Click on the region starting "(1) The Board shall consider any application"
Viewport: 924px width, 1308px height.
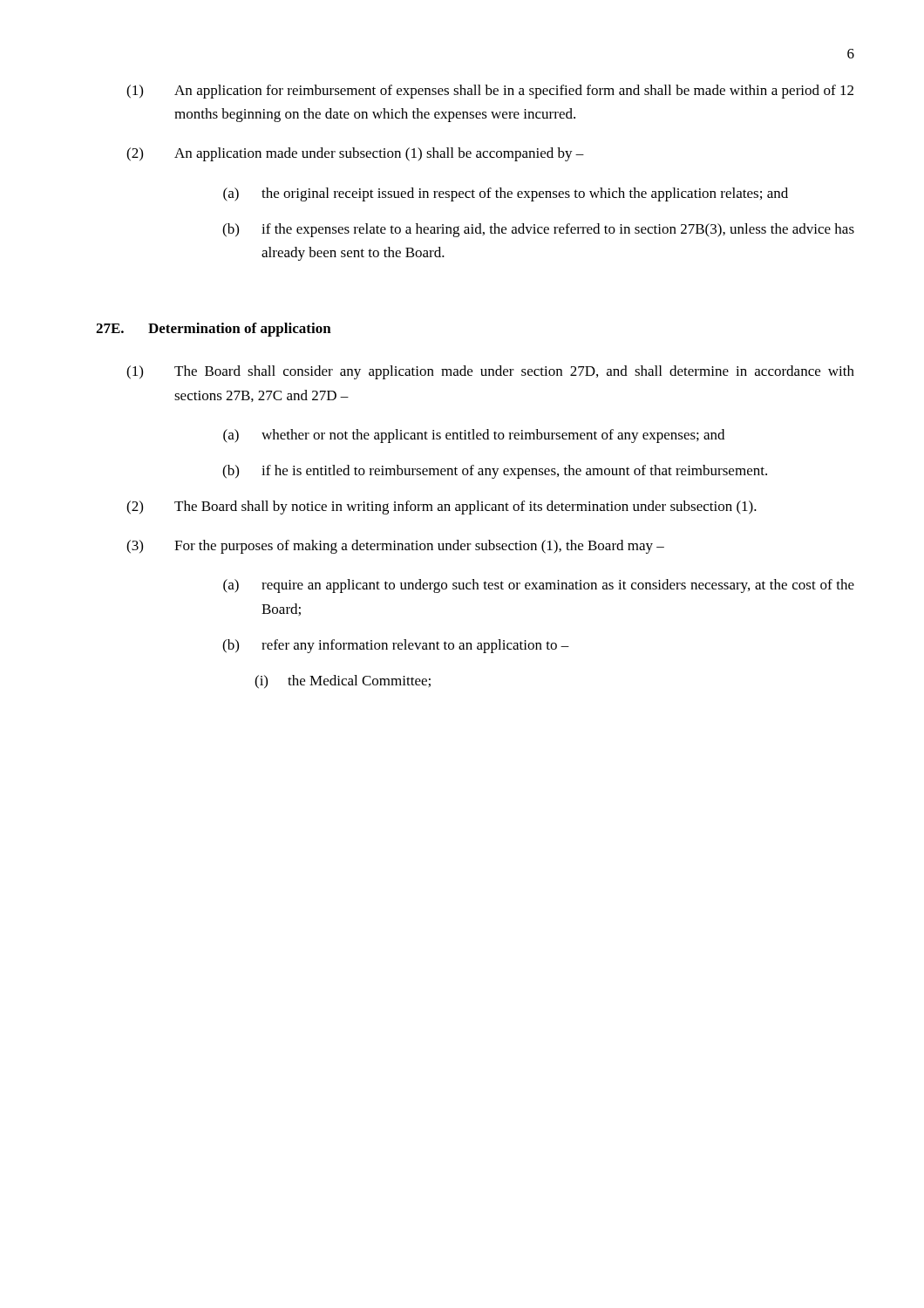coord(475,383)
